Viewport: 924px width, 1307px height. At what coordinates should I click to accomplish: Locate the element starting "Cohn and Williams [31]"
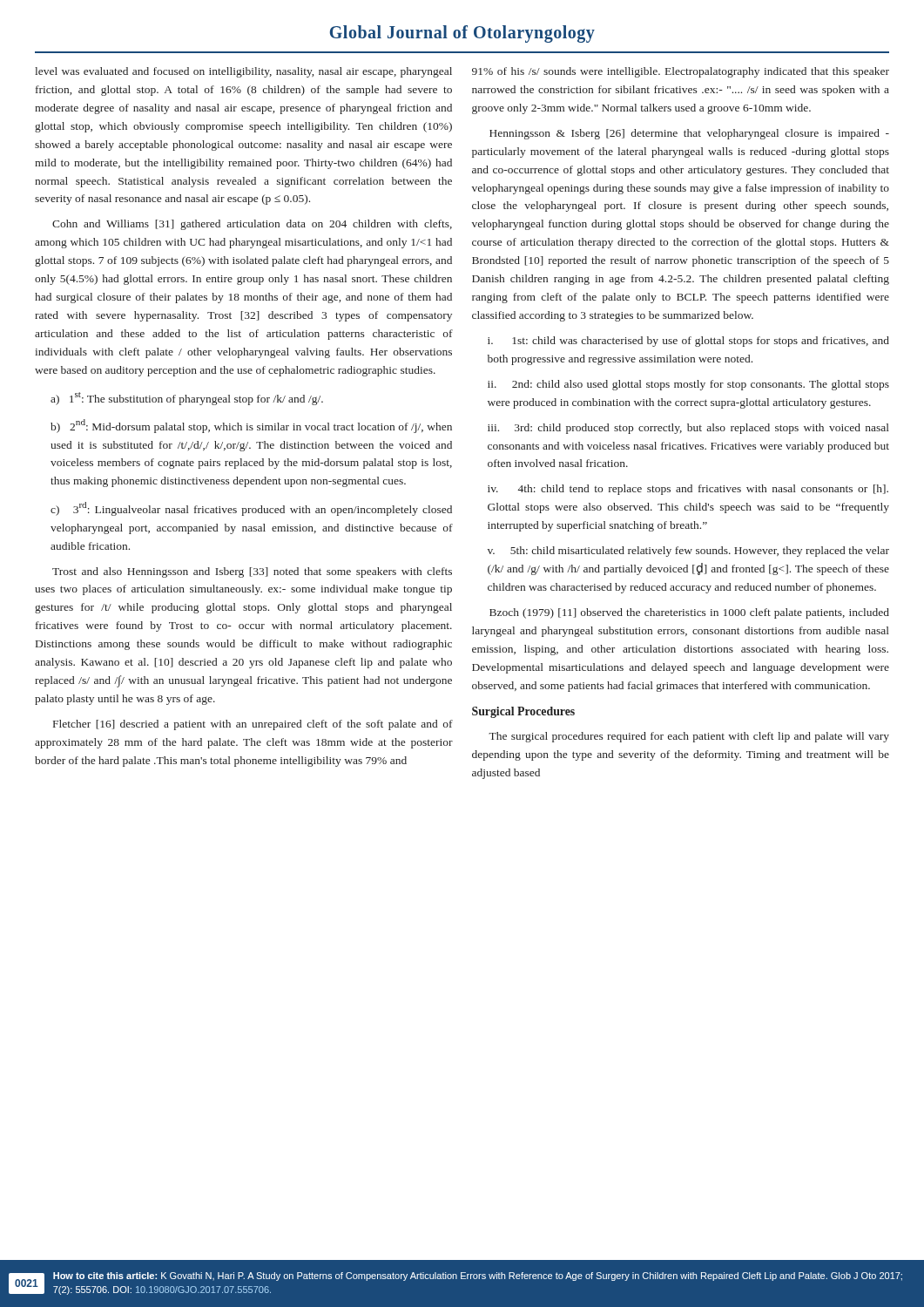[x=244, y=298]
